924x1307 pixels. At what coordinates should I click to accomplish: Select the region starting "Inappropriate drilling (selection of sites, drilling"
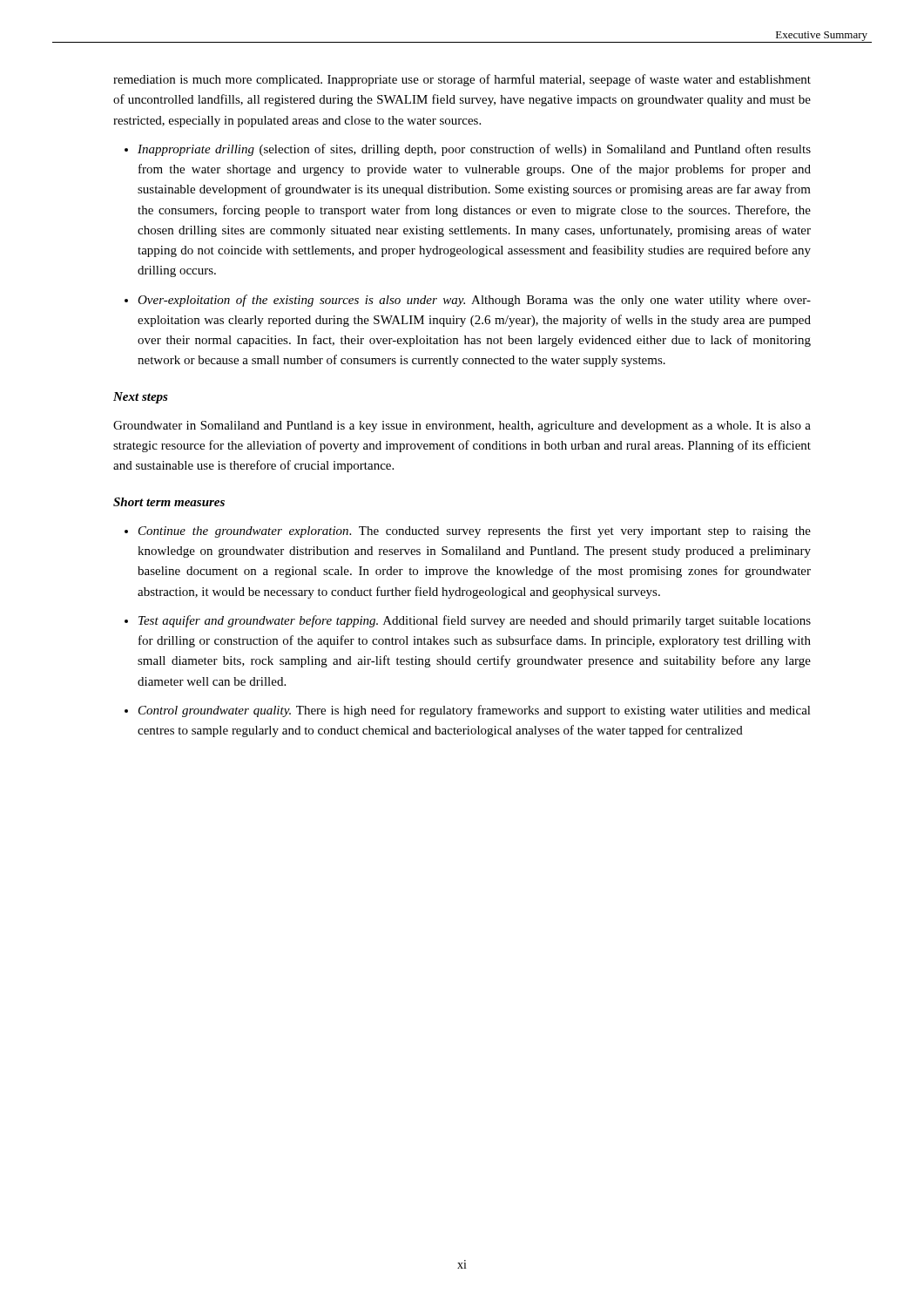[474, 210]
